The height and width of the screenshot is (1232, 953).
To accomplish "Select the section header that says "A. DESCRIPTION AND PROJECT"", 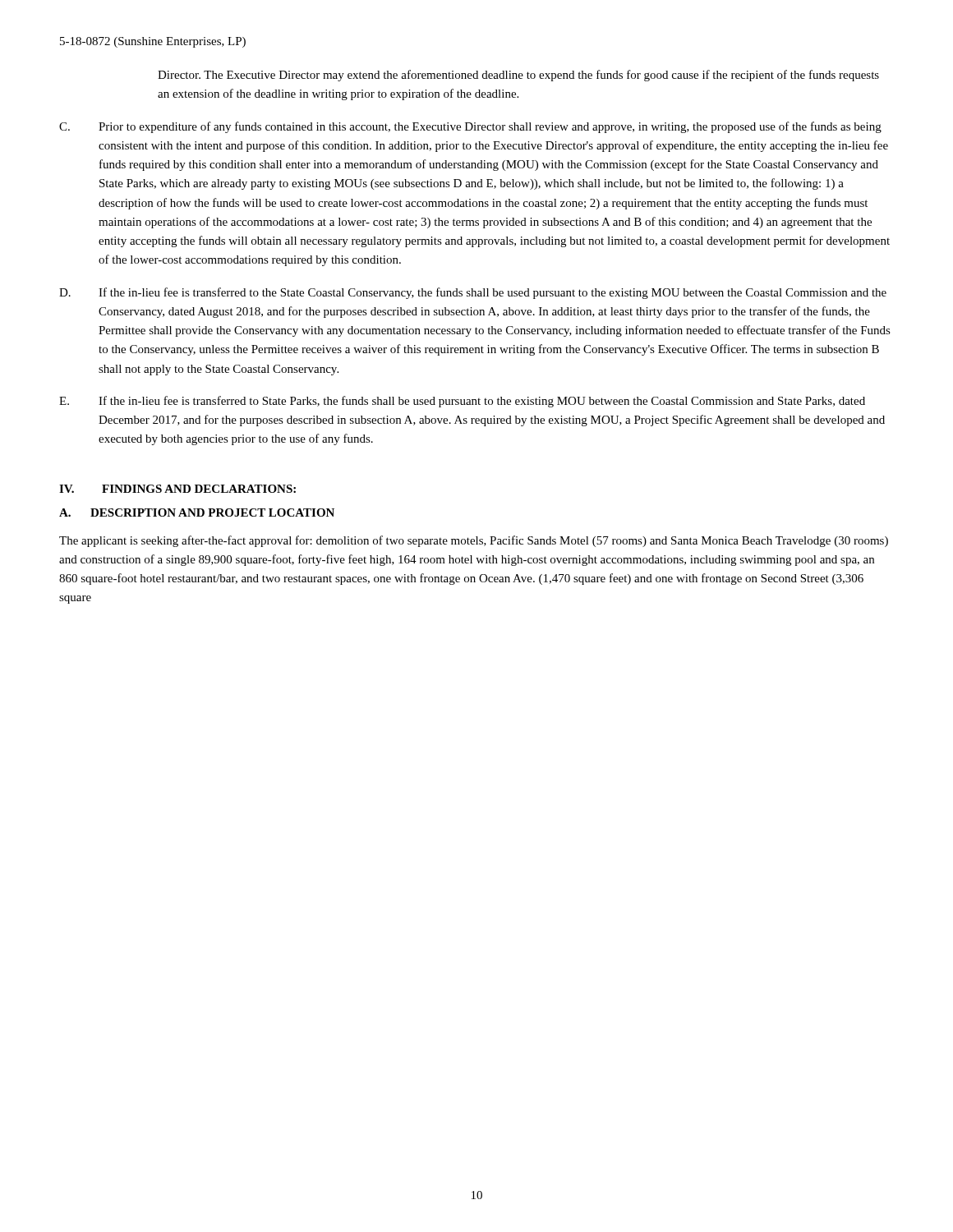I will (x=197, y=513).
